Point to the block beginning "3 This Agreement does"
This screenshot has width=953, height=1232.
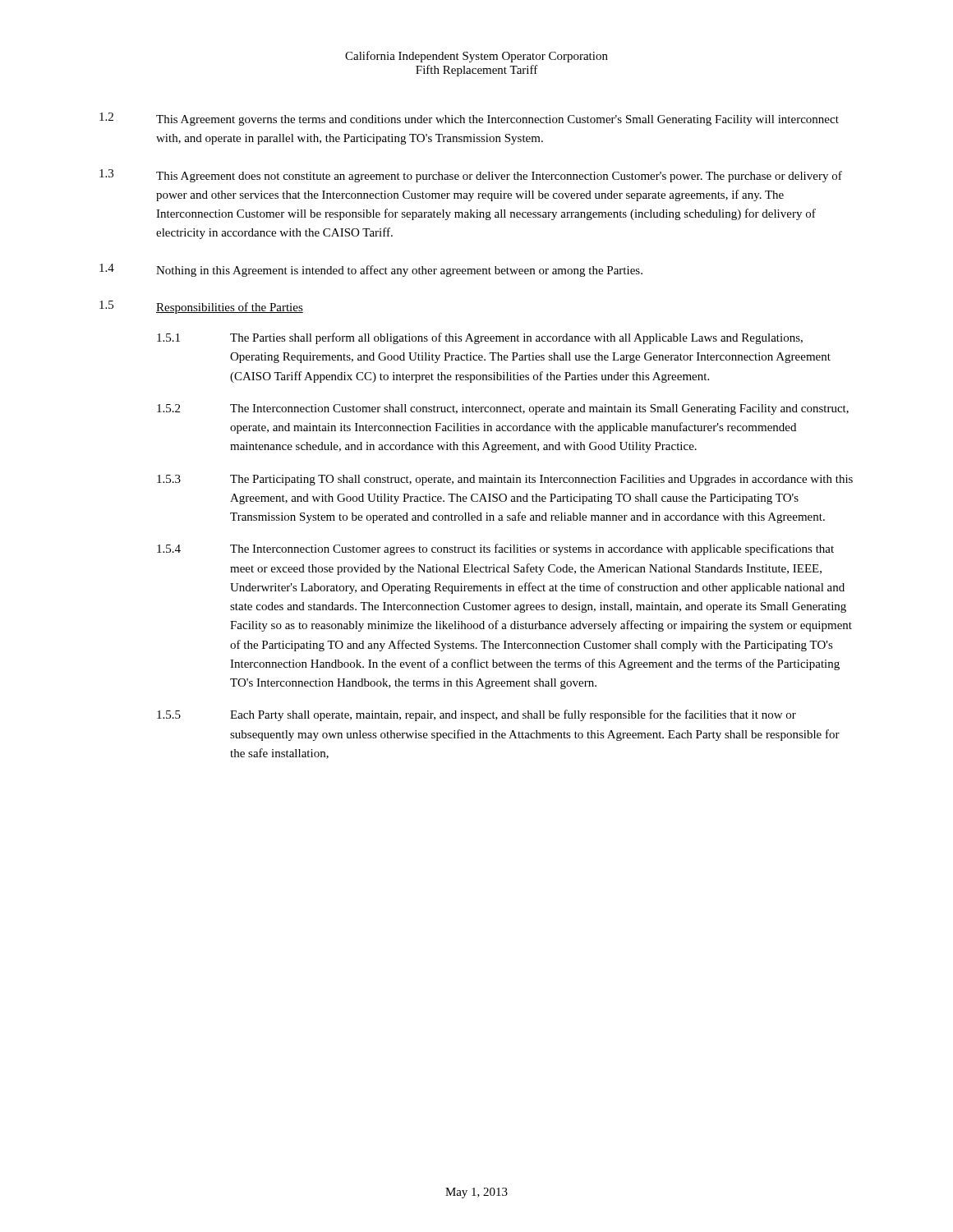476,205
